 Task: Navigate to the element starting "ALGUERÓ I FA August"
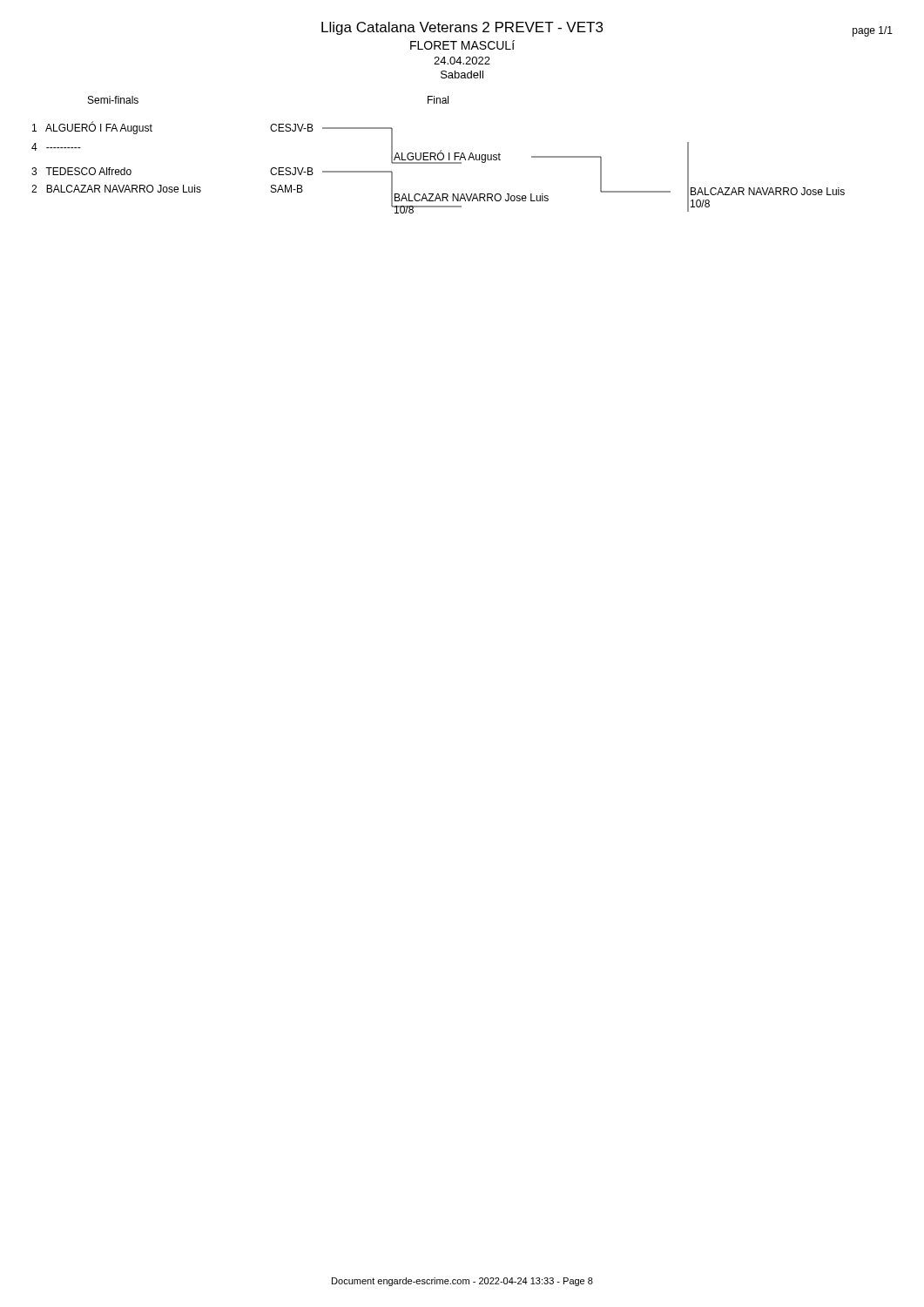pos(447,157)
